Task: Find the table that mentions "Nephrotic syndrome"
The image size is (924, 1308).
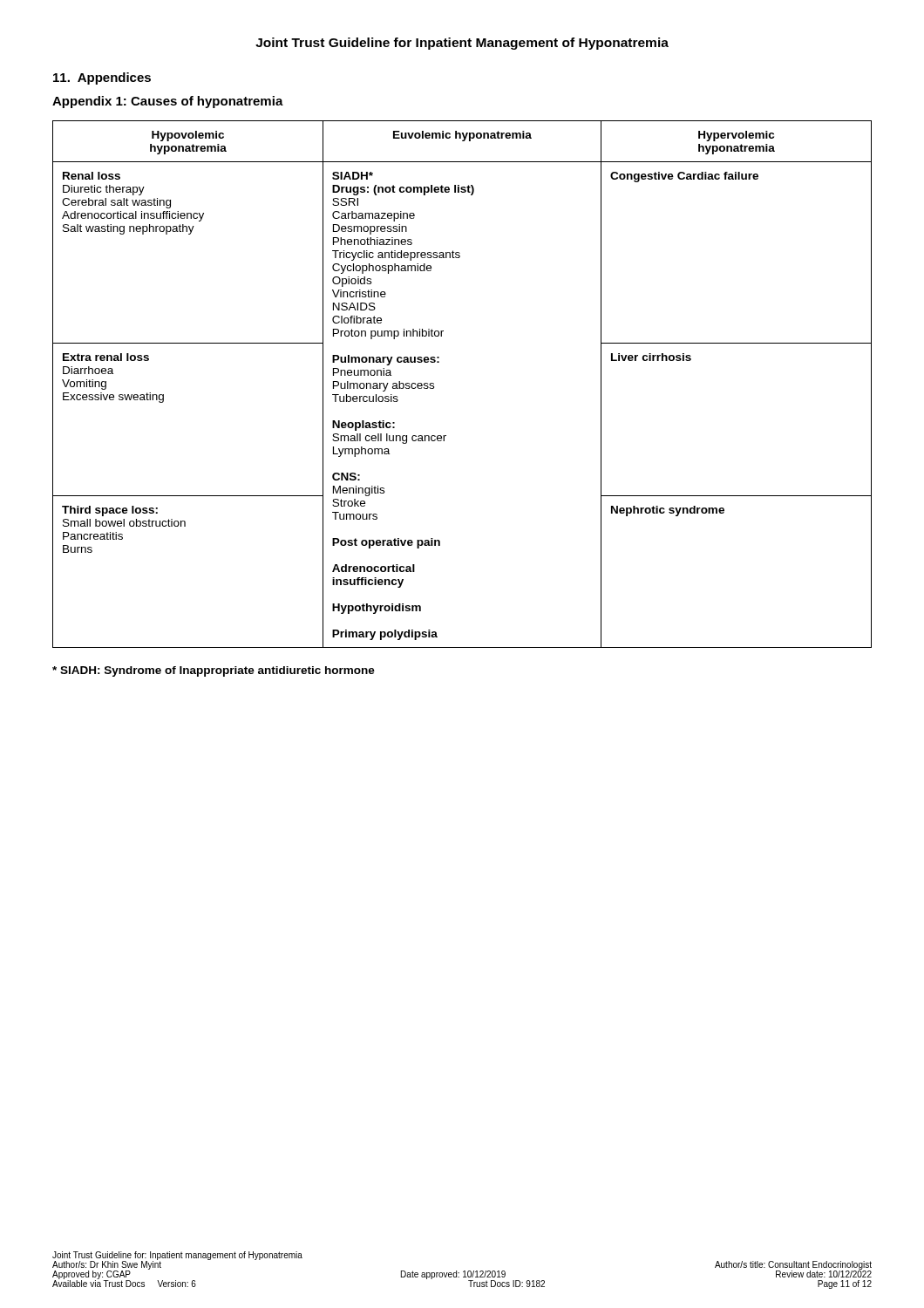Action: (x=462, y=384)
